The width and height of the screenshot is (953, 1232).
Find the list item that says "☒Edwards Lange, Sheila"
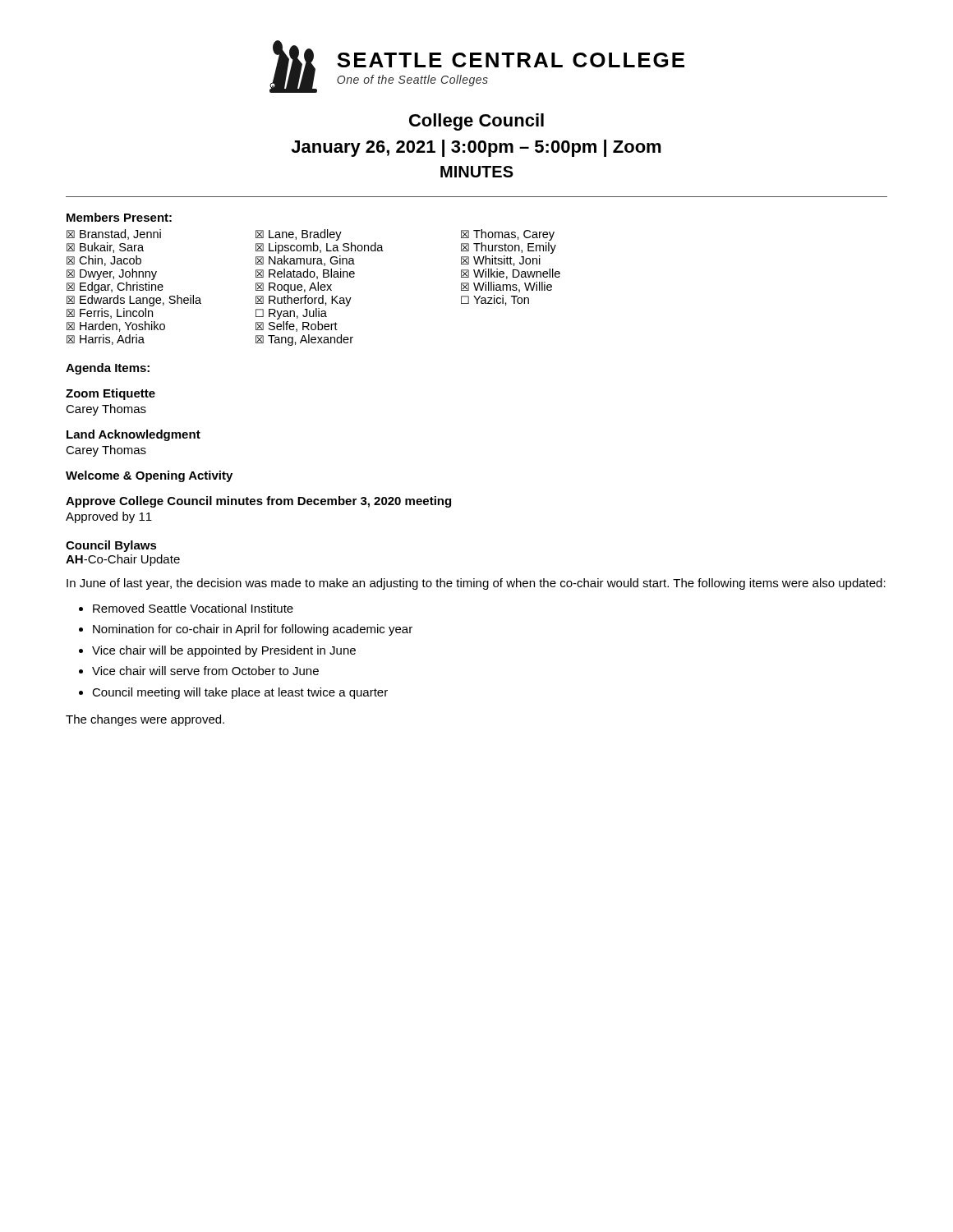[134, 300]
